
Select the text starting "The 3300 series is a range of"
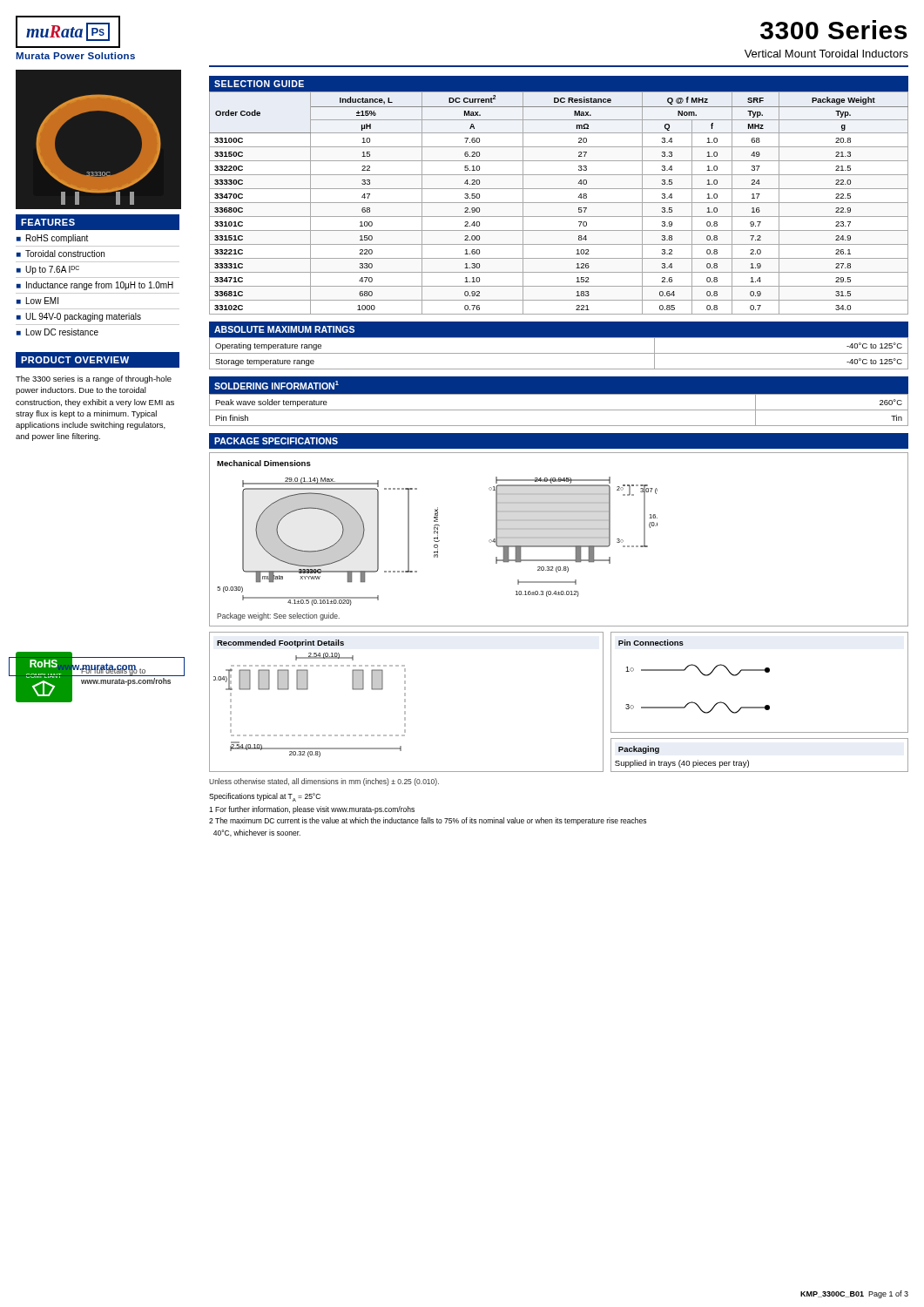(x=95, y=408)
